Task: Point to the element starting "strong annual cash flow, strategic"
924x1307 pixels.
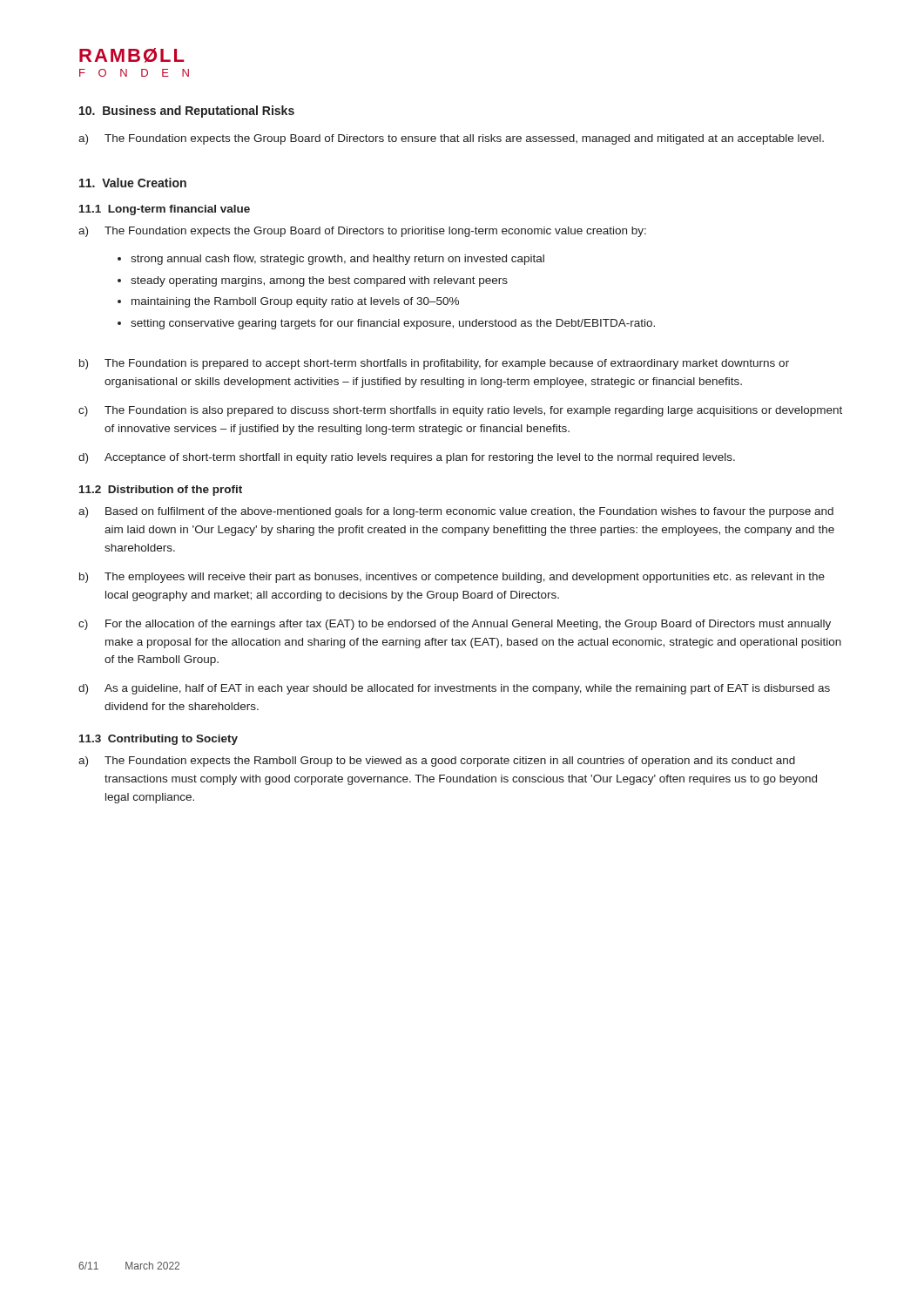Action: pyautogui.click(x=338, y=258)
